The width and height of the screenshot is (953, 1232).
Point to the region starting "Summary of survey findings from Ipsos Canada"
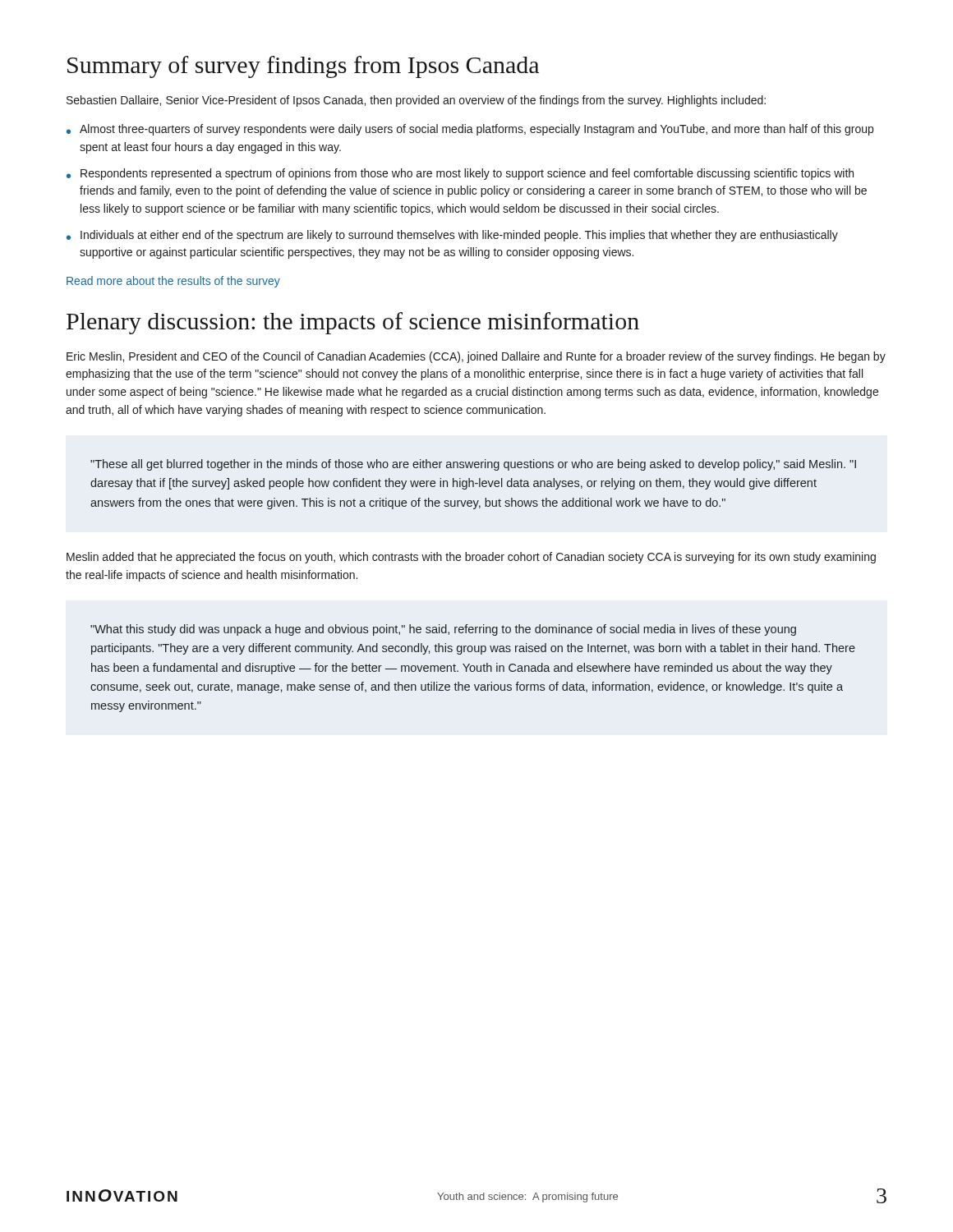[x=476, y=65]
